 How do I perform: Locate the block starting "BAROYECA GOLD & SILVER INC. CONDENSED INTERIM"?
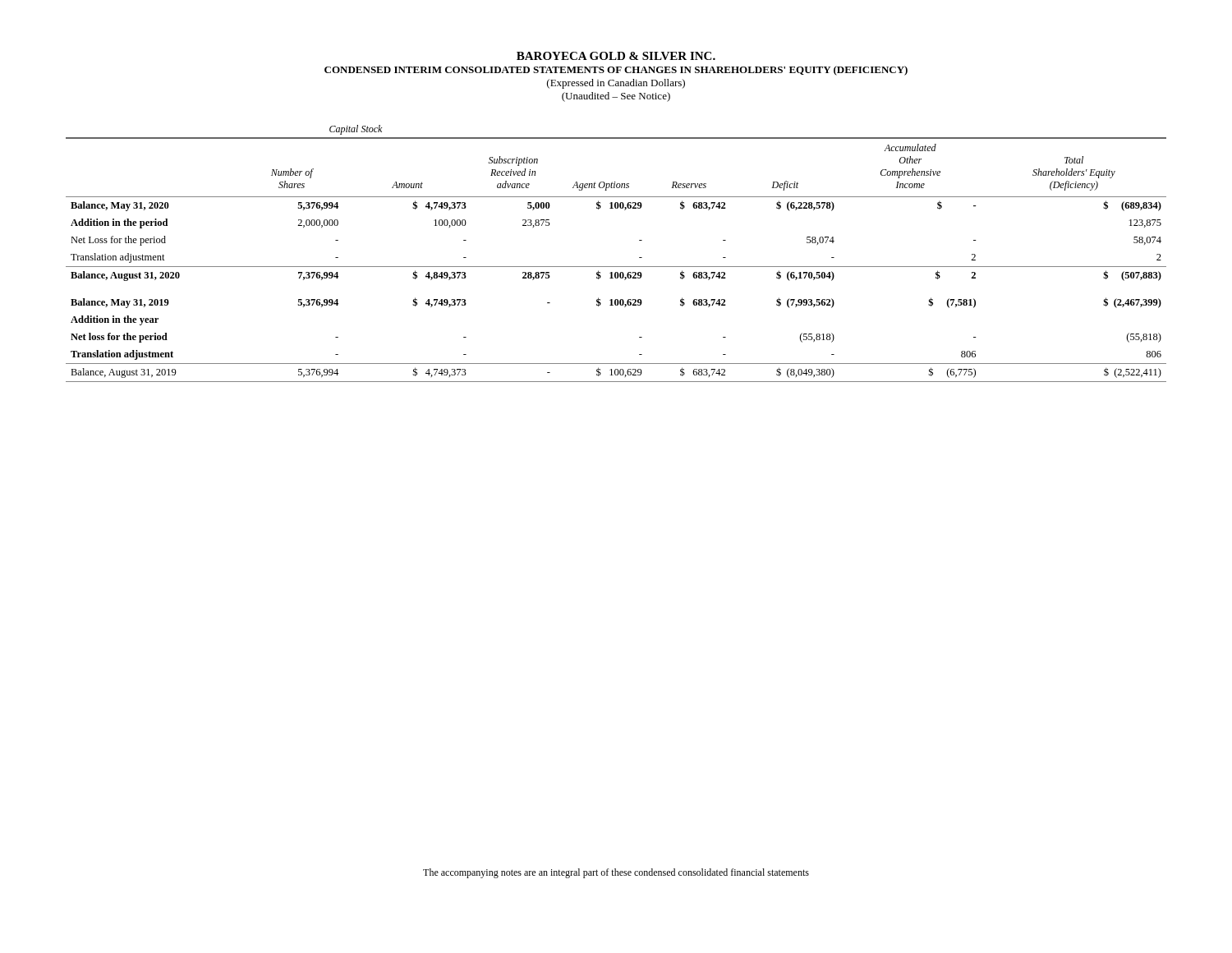coord(616,76)
